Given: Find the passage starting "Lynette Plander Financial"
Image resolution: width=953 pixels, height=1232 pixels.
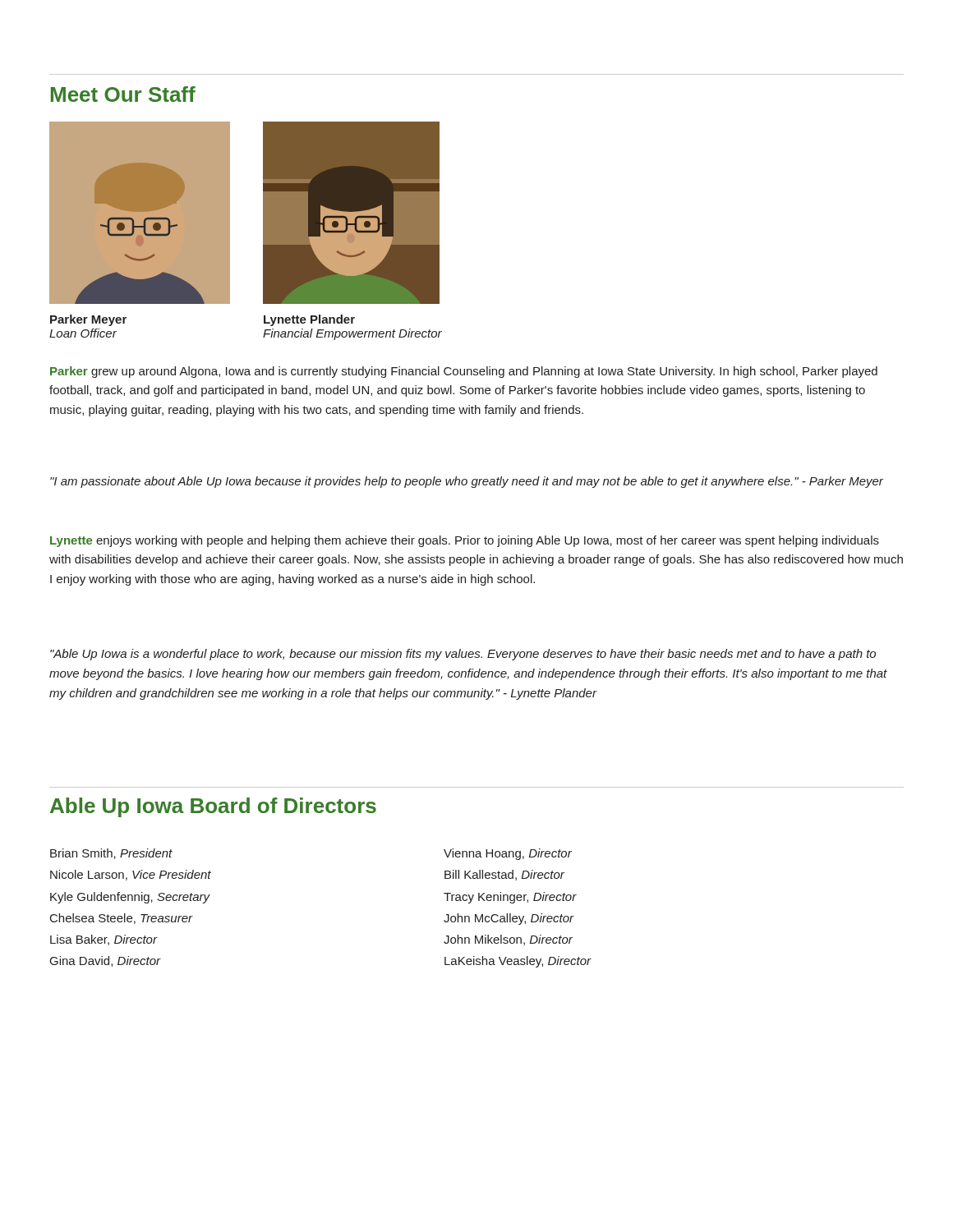Looking at the screenshot, I should click(419, 326).
